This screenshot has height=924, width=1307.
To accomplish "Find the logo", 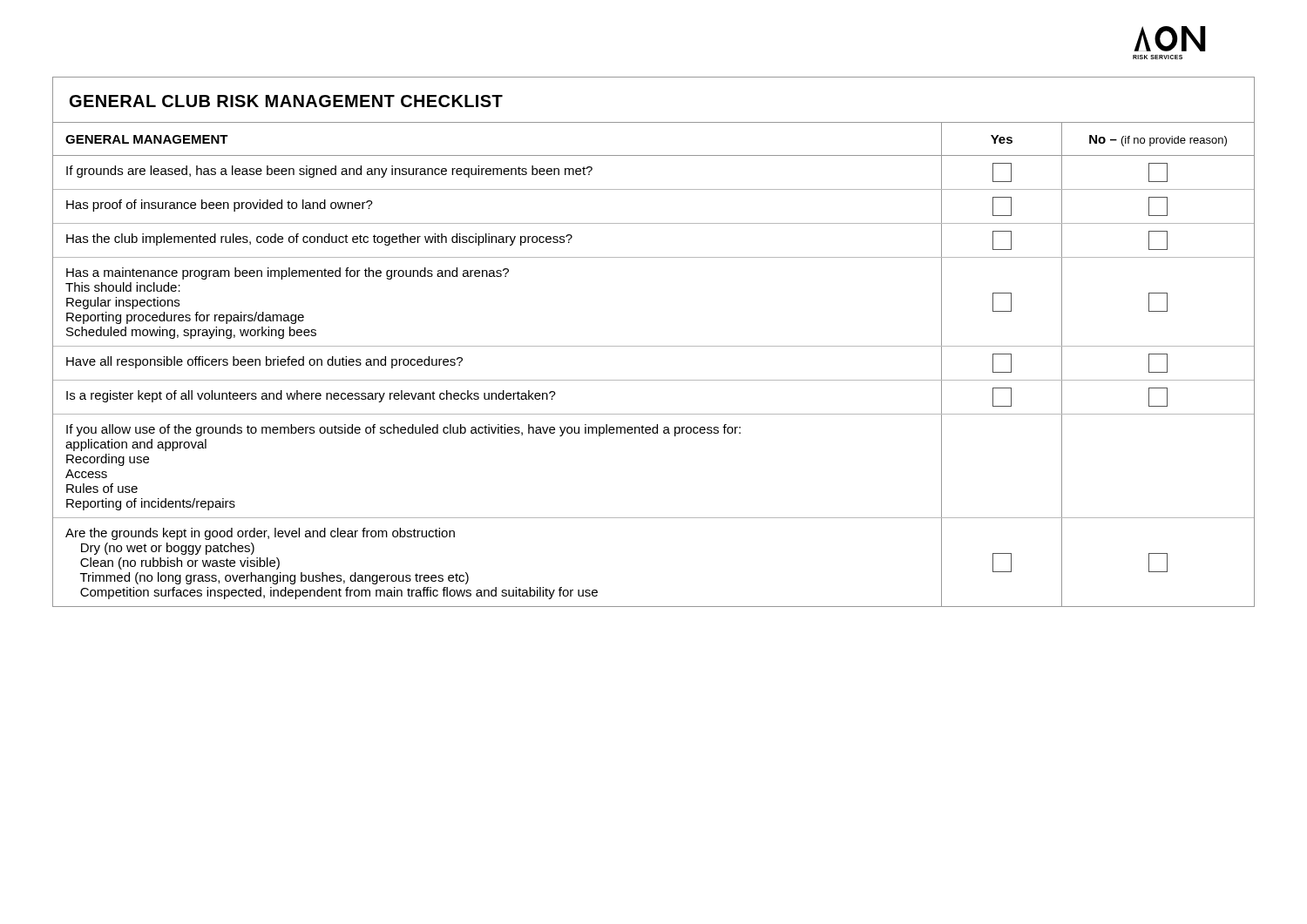I will point(1195,42).
